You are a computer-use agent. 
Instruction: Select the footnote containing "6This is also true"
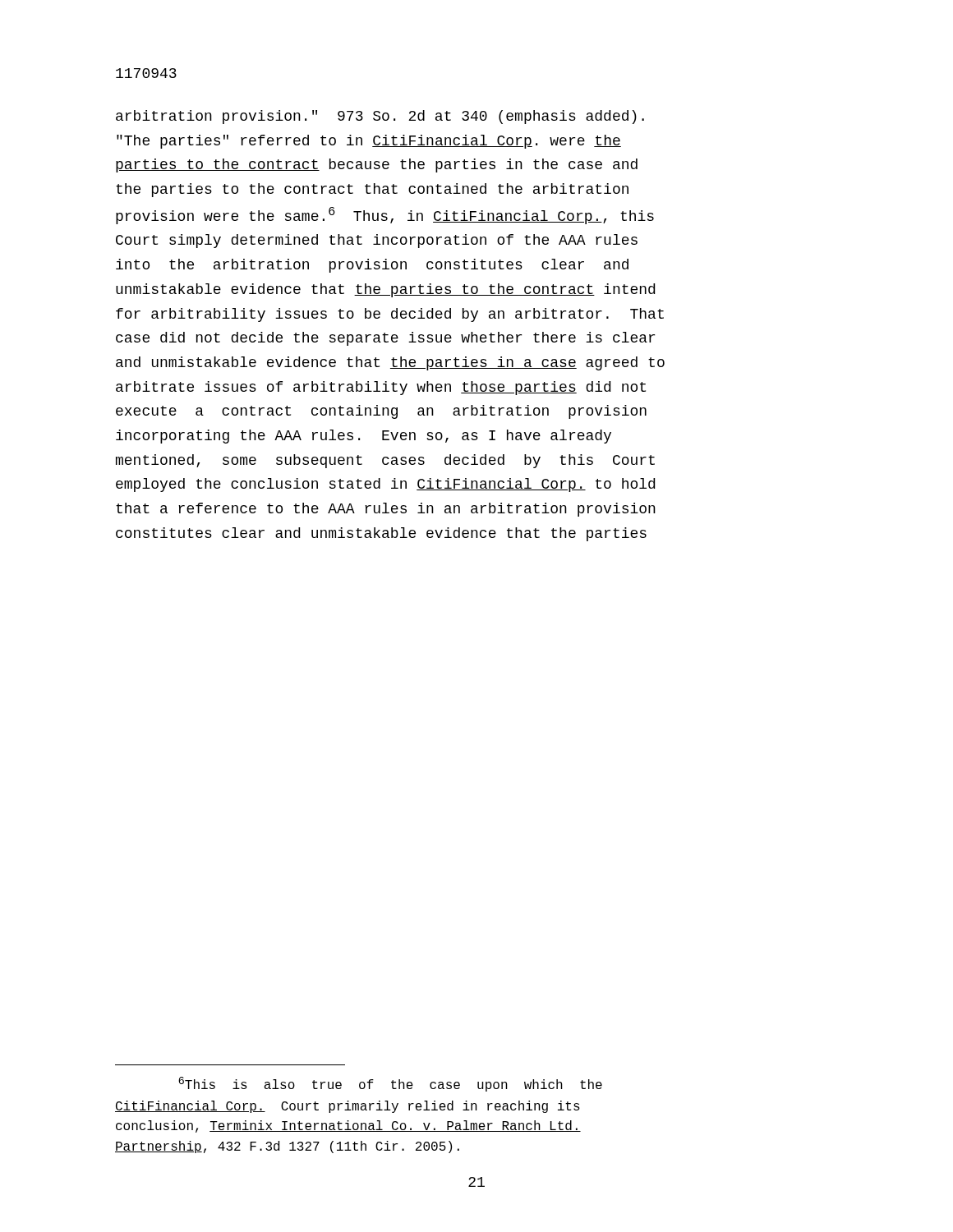359,1115
